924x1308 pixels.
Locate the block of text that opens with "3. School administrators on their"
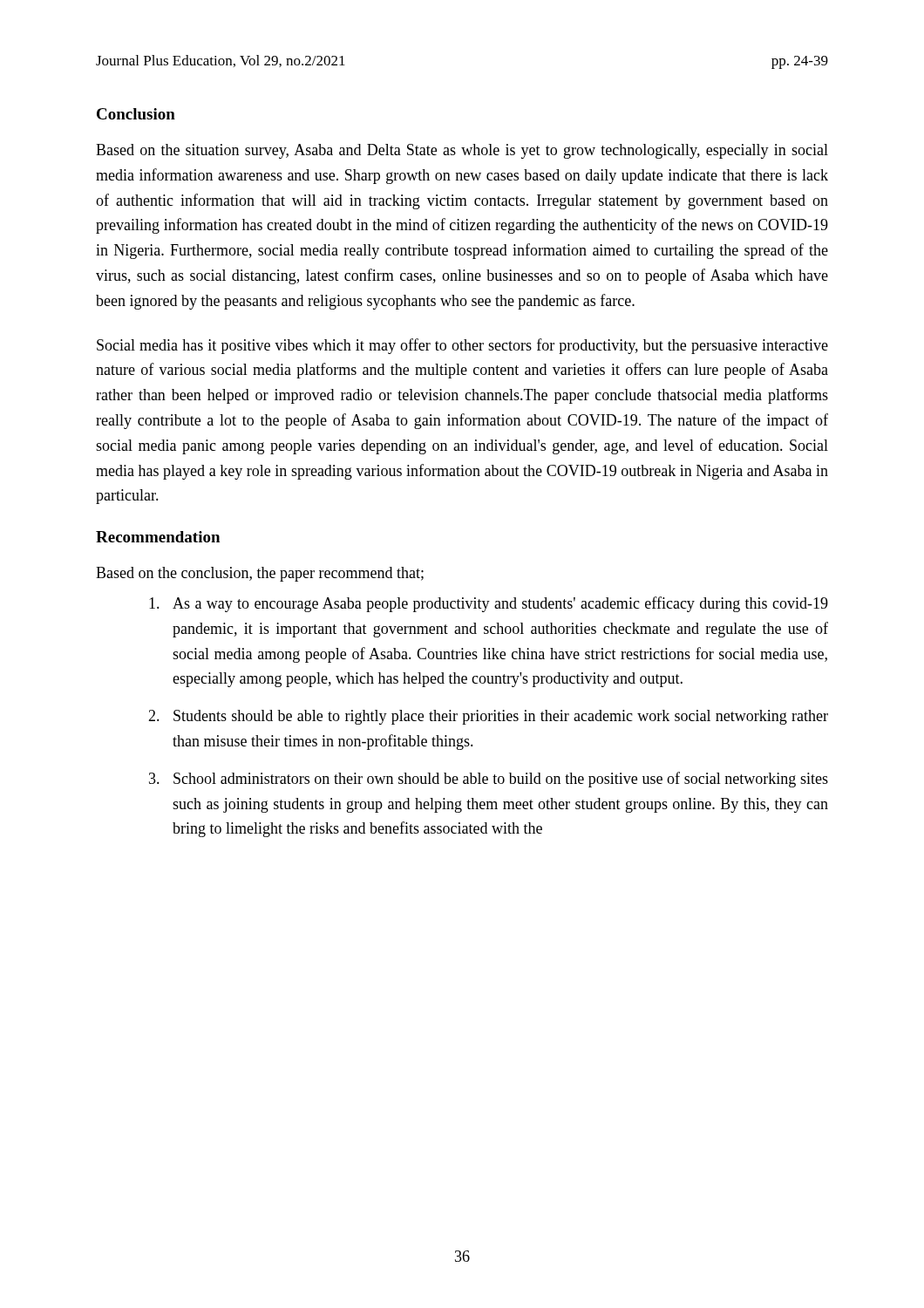[488, 804]
